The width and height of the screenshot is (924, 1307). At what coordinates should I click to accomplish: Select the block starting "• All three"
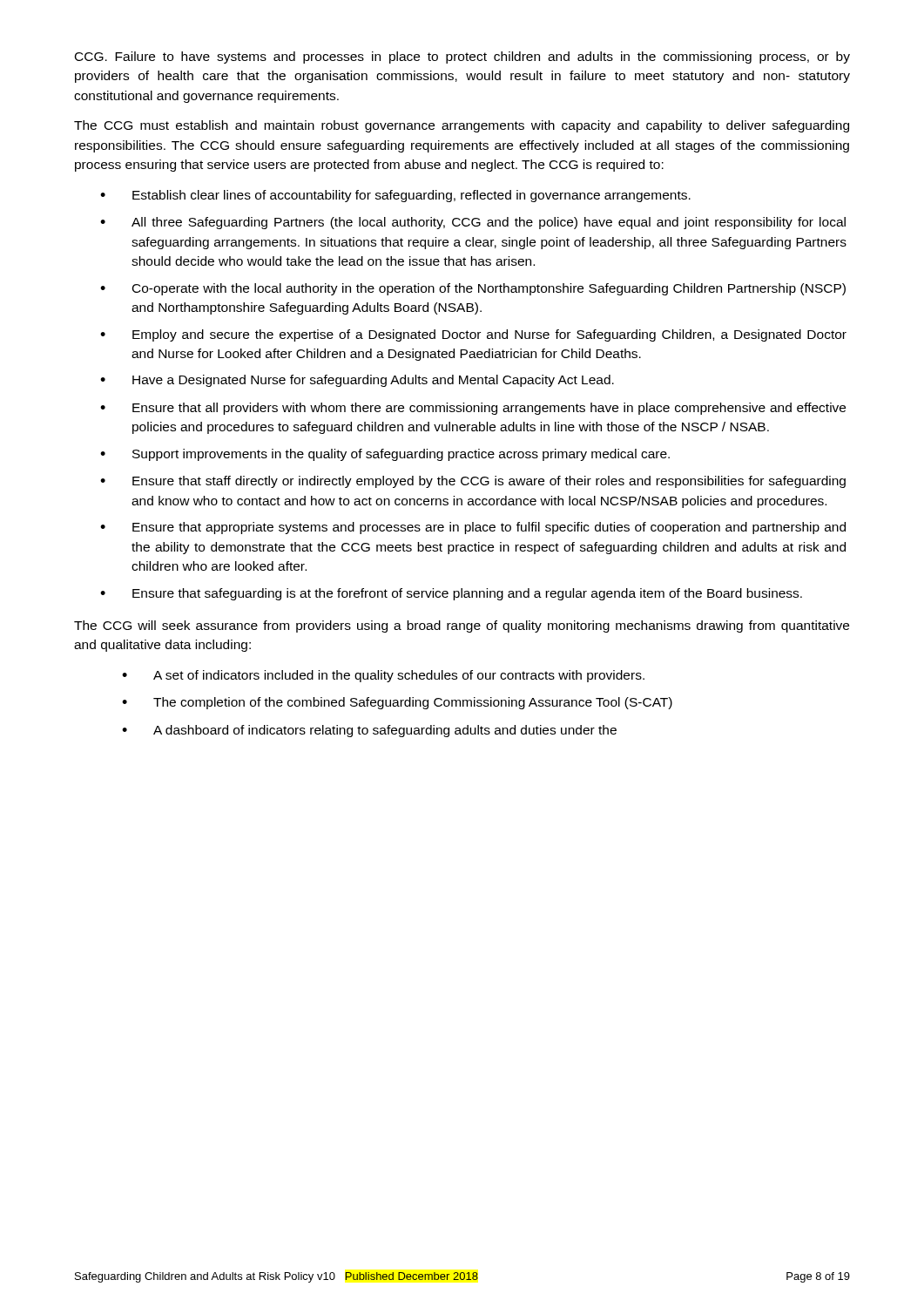(x=475, y=242)
